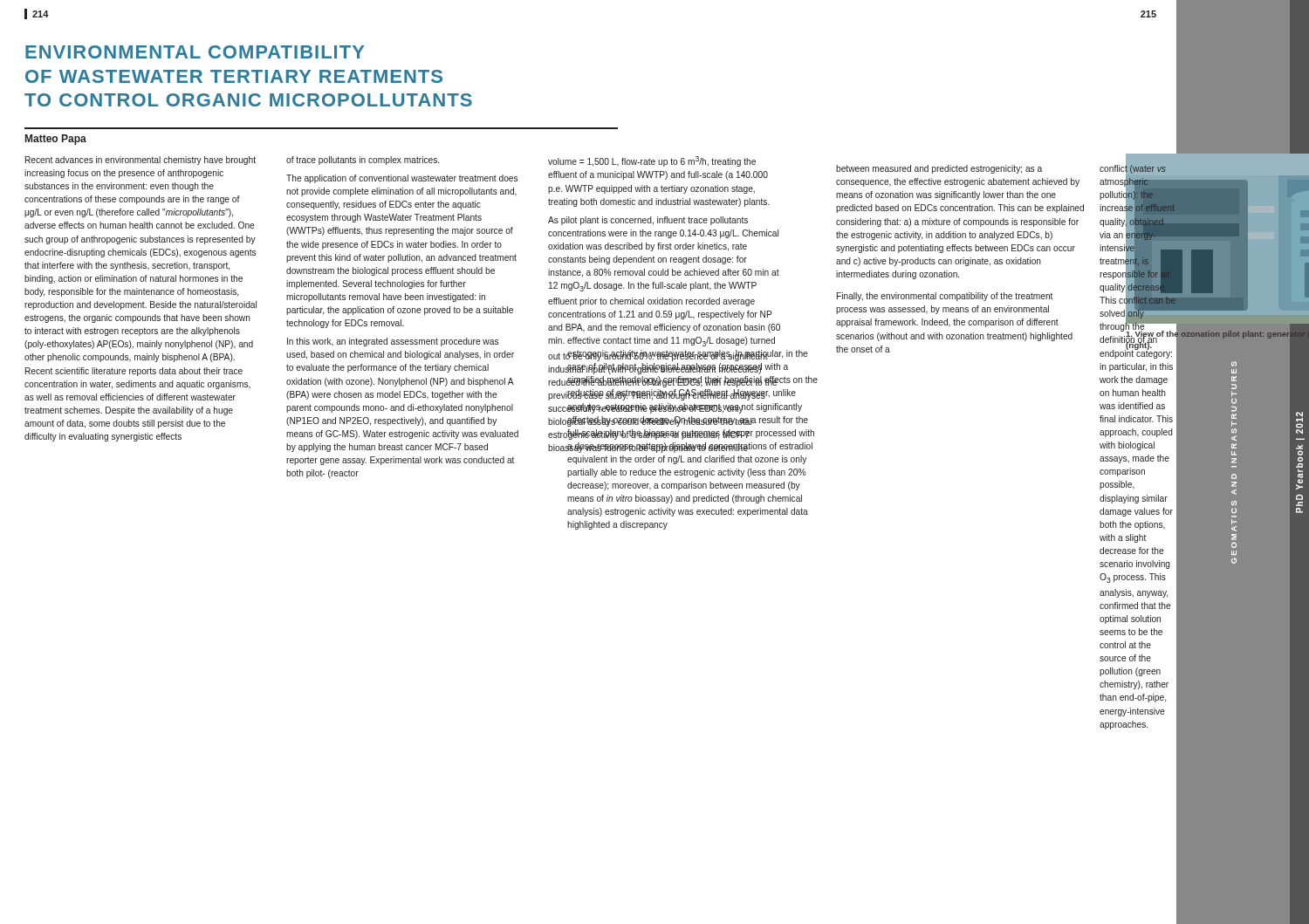This screenshot has width=1309, height=924.
Task: Select the text block containing "volume = 1,500 L, flow-rate"
Action: point(665,304)
